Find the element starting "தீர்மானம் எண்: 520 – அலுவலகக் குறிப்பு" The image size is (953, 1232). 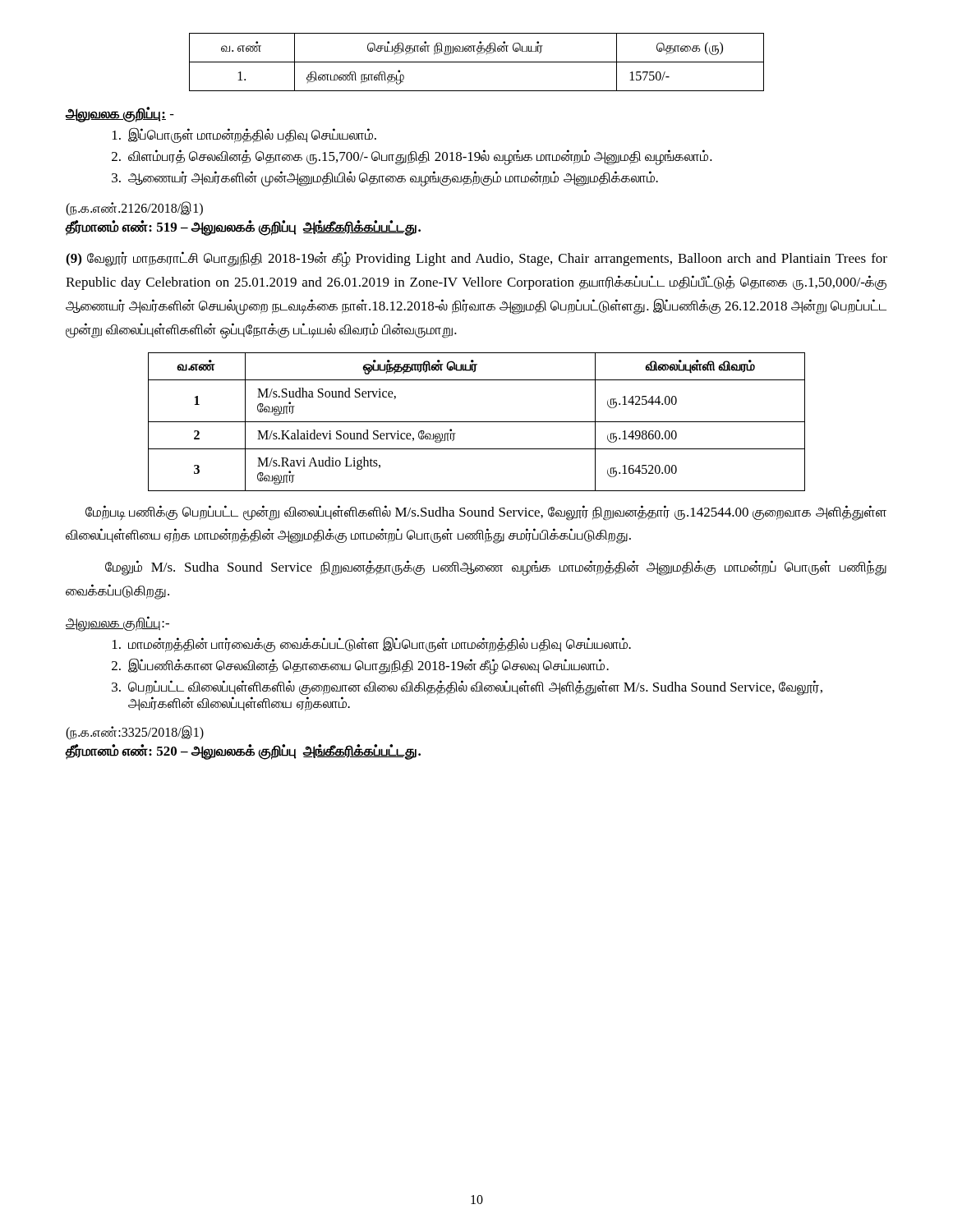click(x=243, y=751)
